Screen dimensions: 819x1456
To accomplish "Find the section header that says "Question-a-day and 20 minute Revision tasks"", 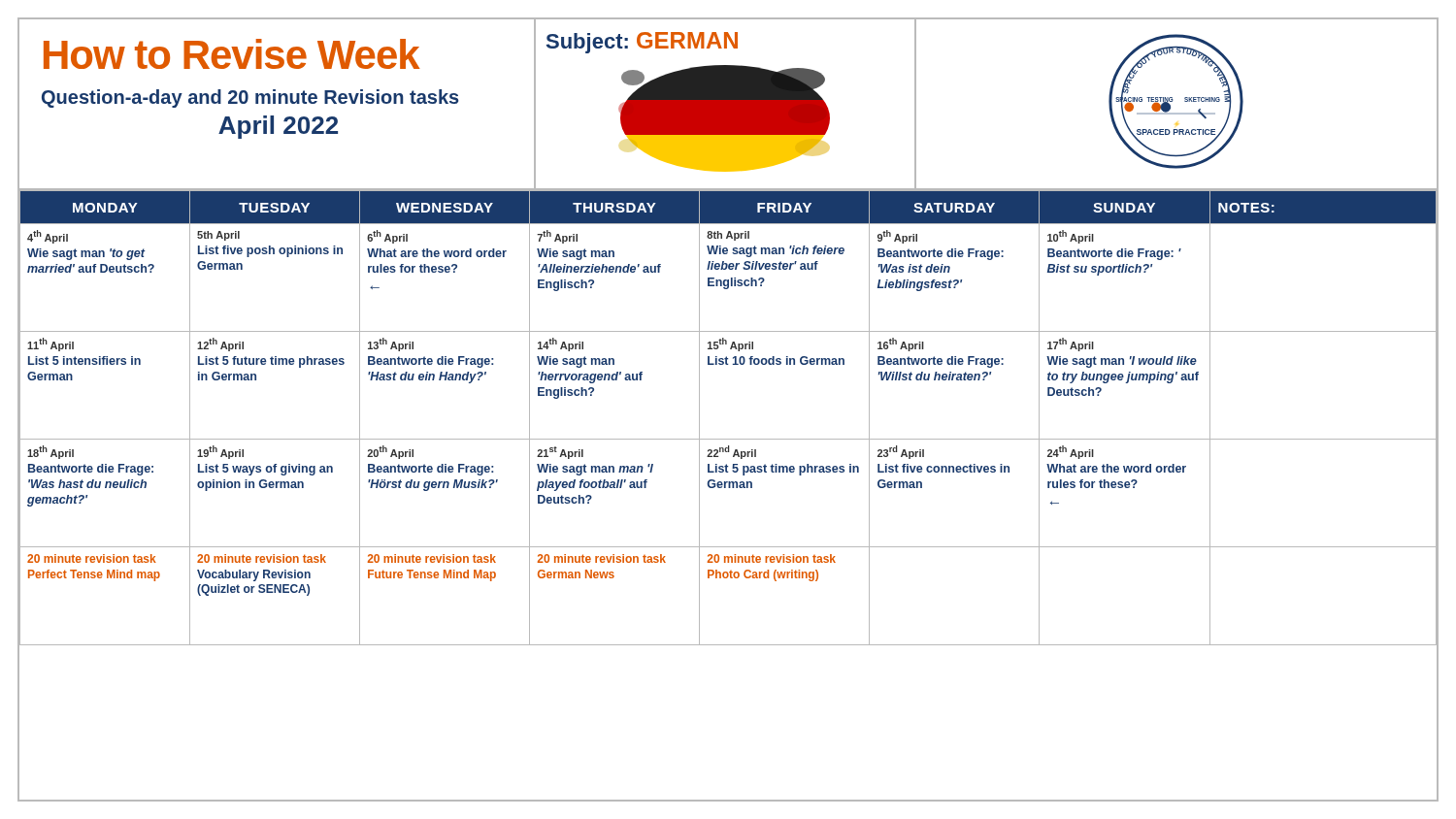I will click(x=250, y=97).
